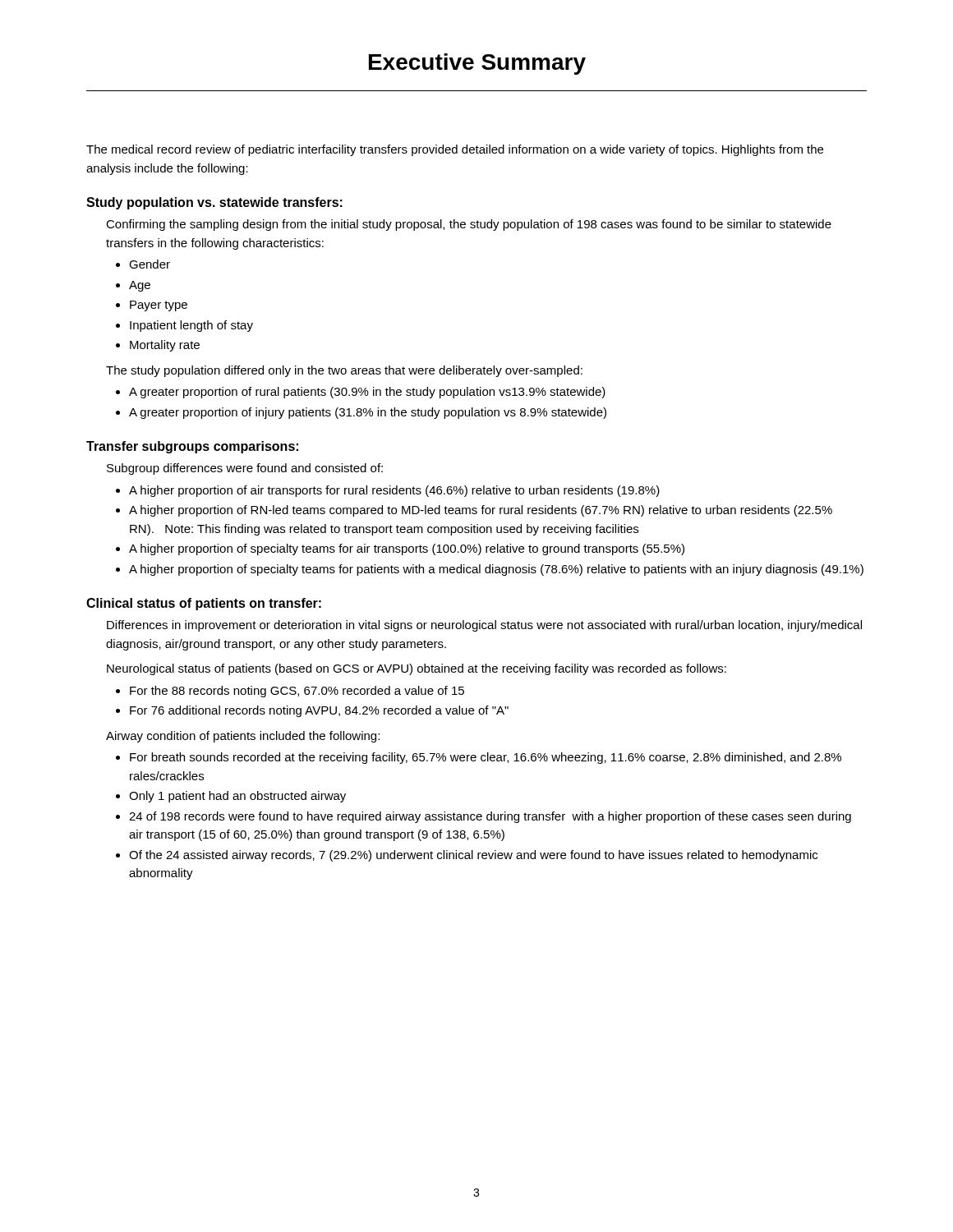Viewport: 953px width, 1232px height.
Task: Locate the text "Payer type"
Action: pyautogui.click(x=158, y=304)
